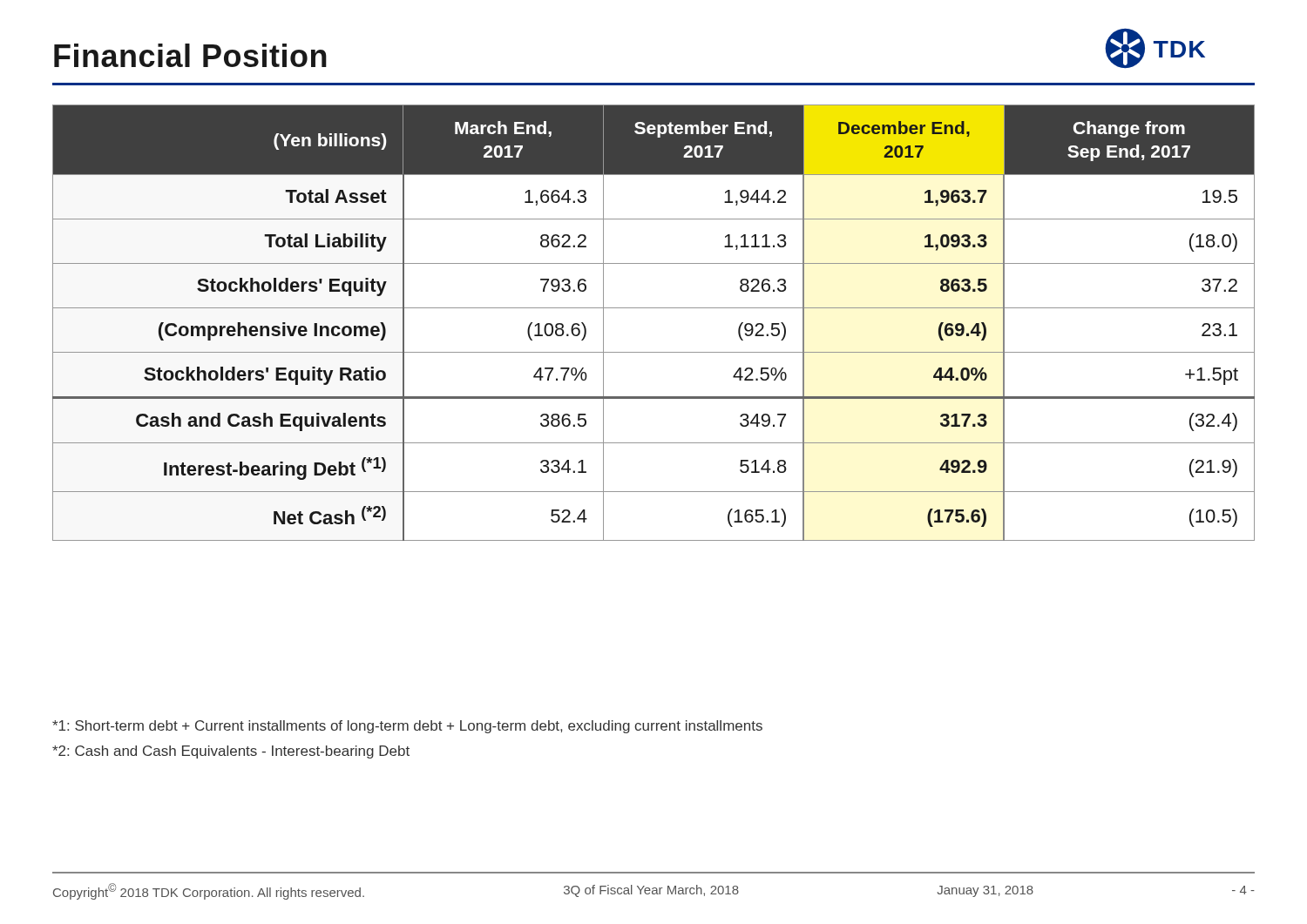Find the footnote with the text "1: Short-term debt + Current installments of"

click(x=408, y=726)
